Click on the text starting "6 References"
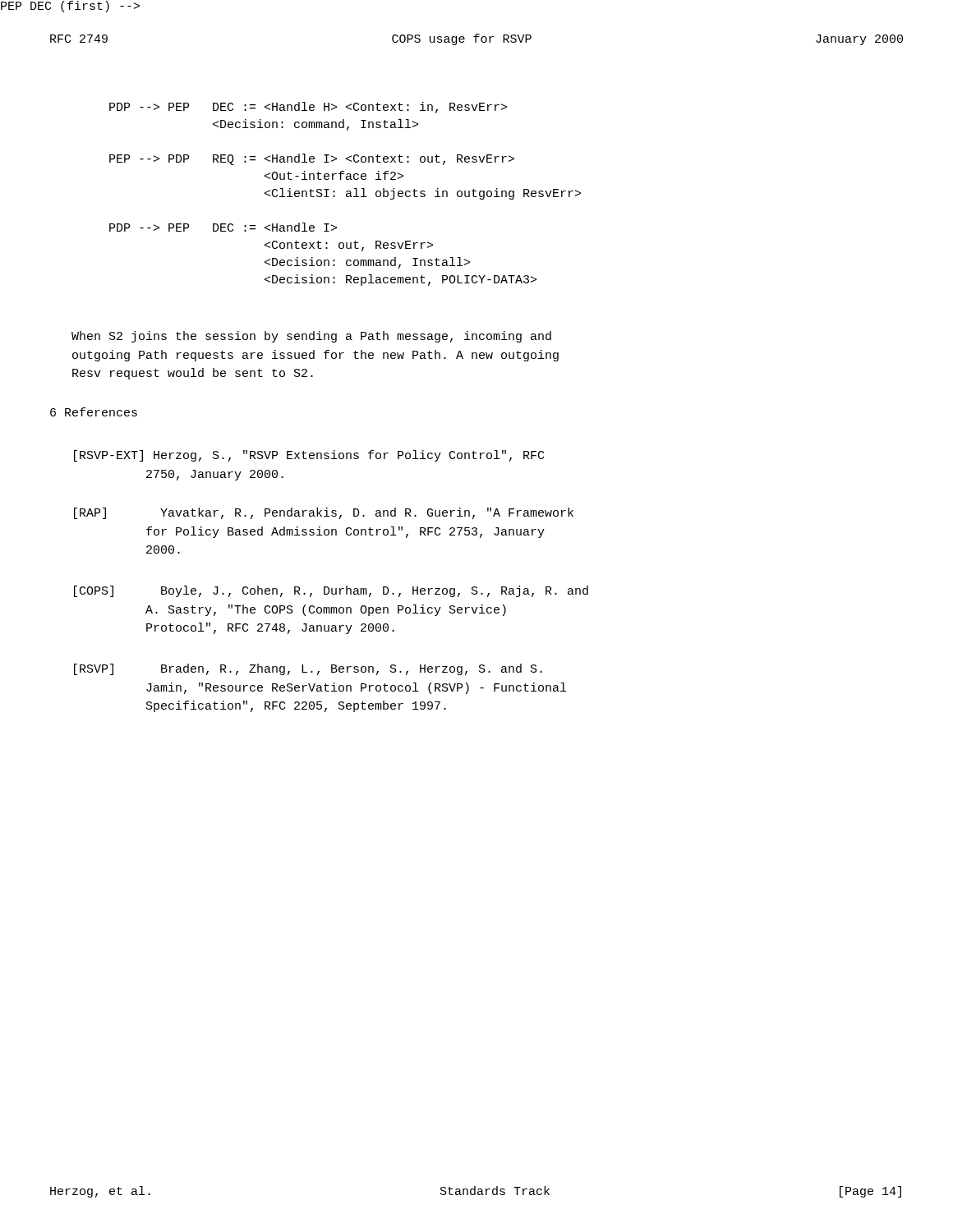 (94, 414)
